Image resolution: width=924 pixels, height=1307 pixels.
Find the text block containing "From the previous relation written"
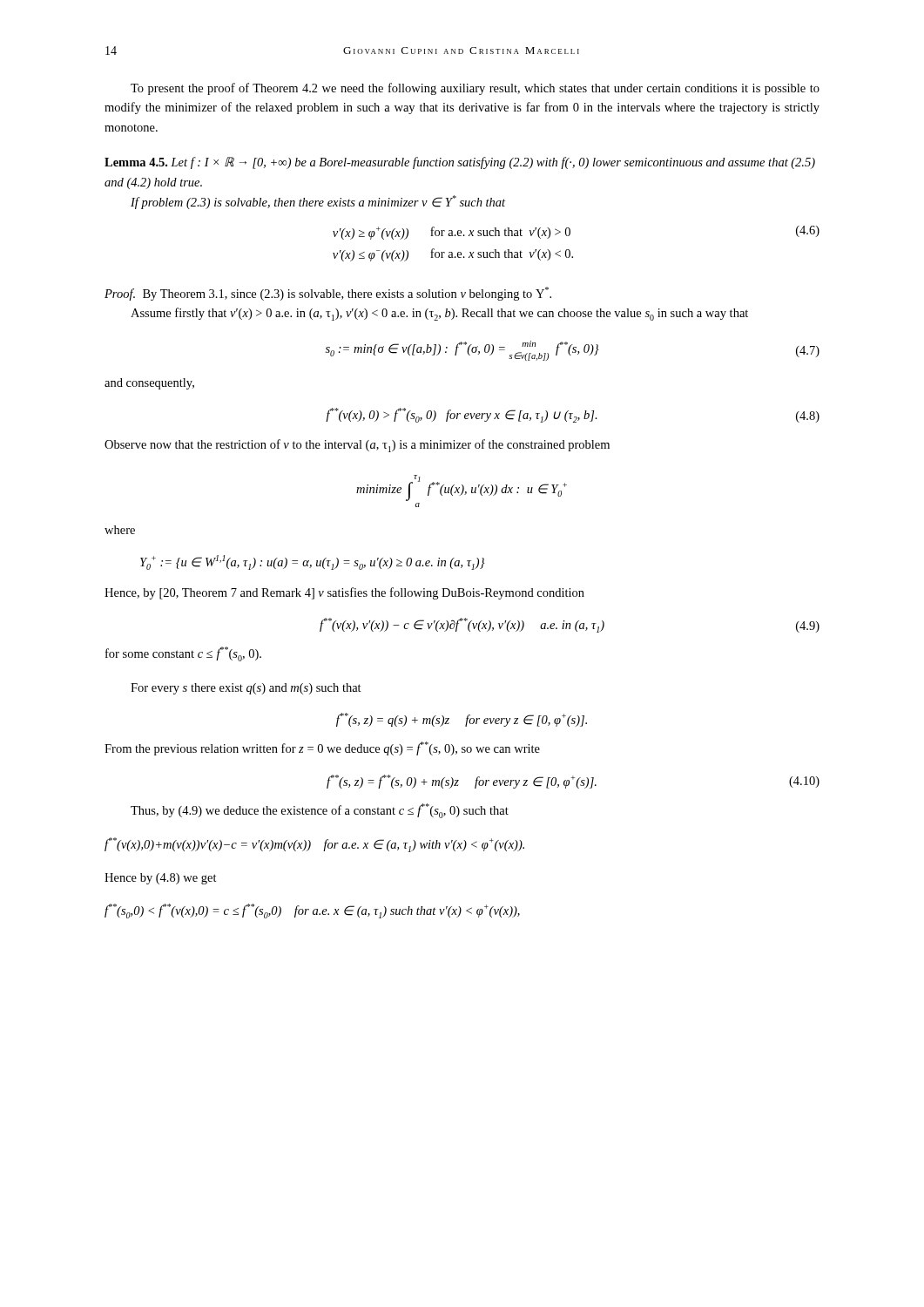(322, 748)
